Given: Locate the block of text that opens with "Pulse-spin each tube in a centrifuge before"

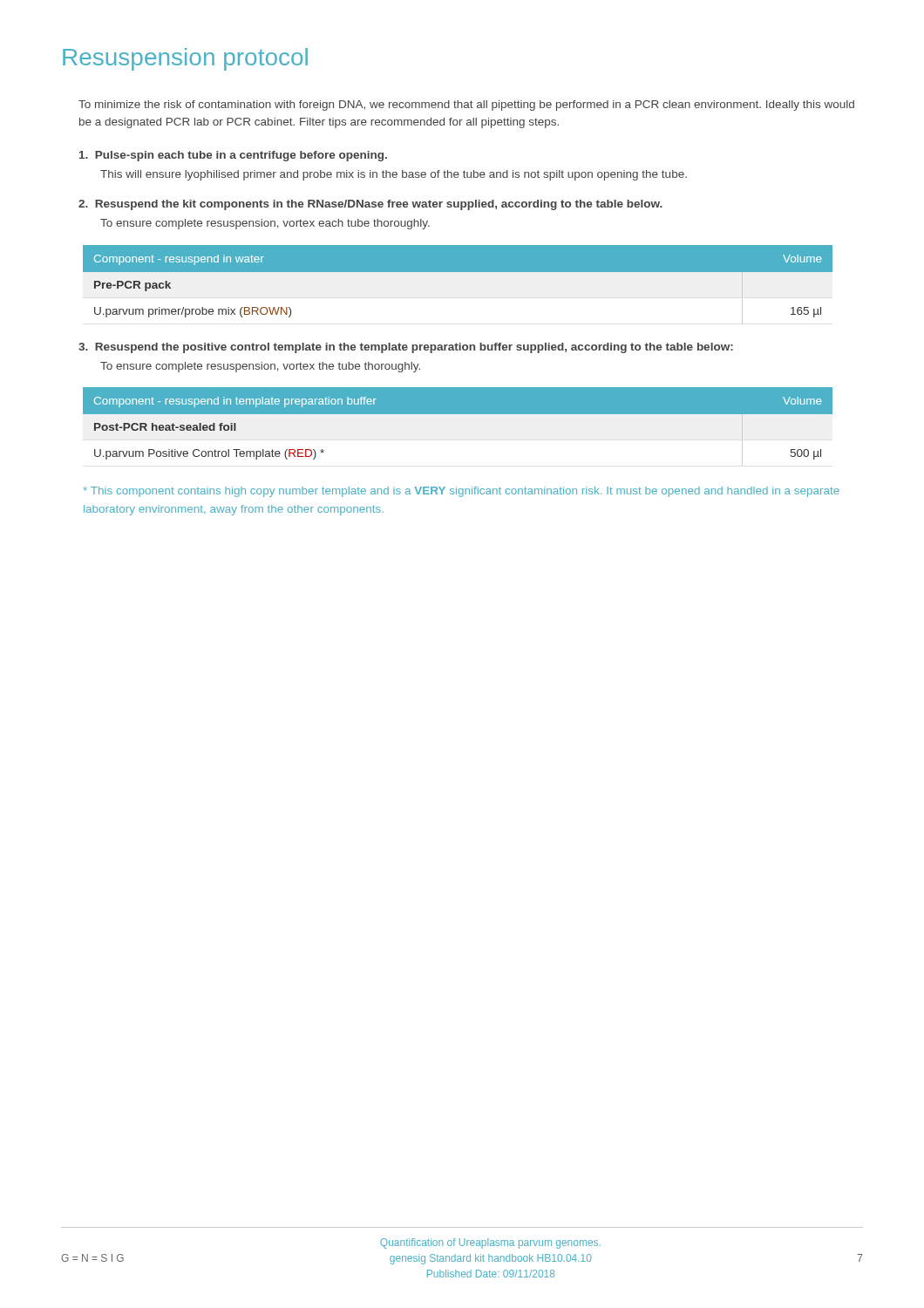Looking at the screenshot, I should point(471,166).
